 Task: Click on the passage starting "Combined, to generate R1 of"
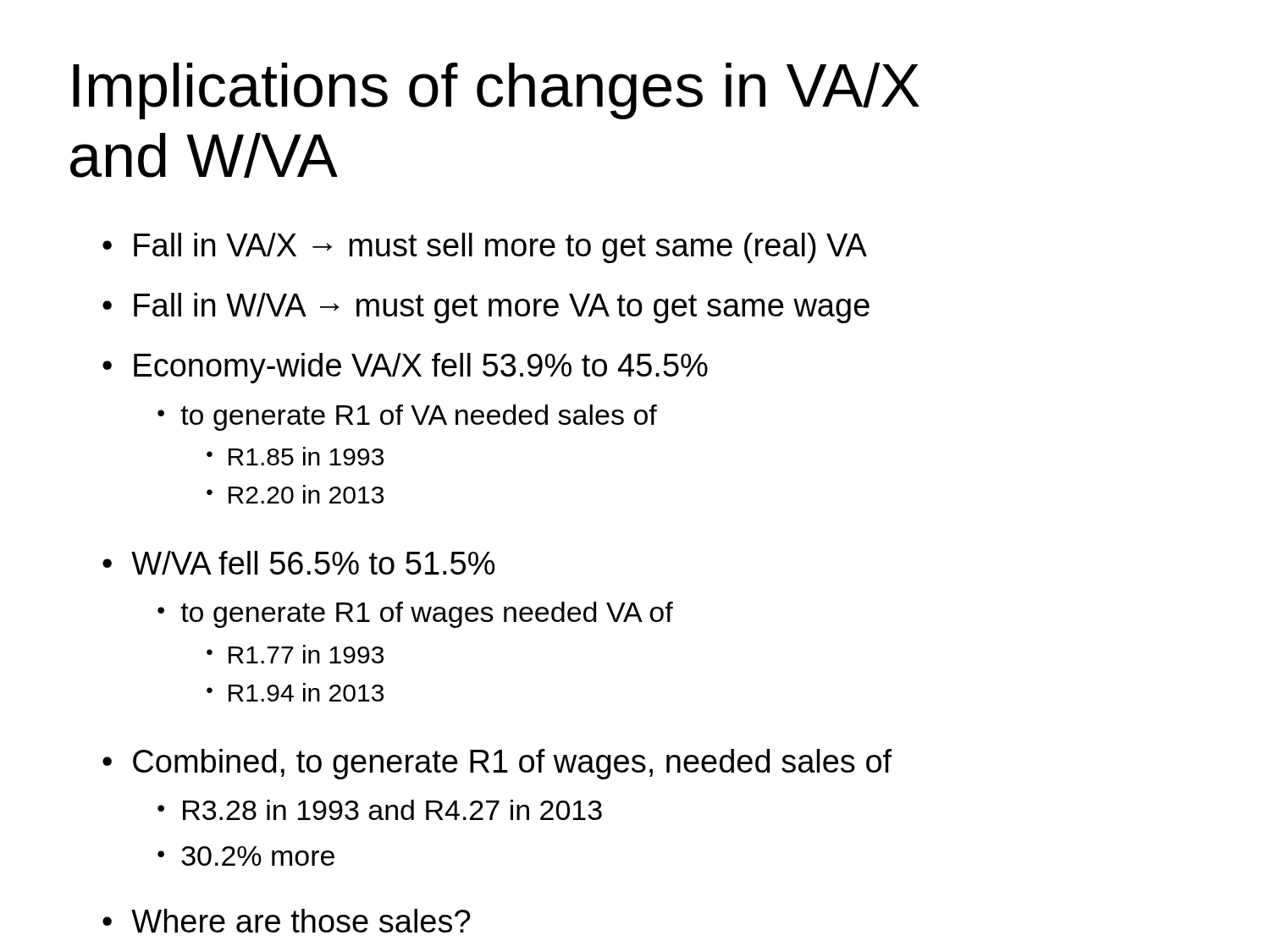(x=512, y=807)
